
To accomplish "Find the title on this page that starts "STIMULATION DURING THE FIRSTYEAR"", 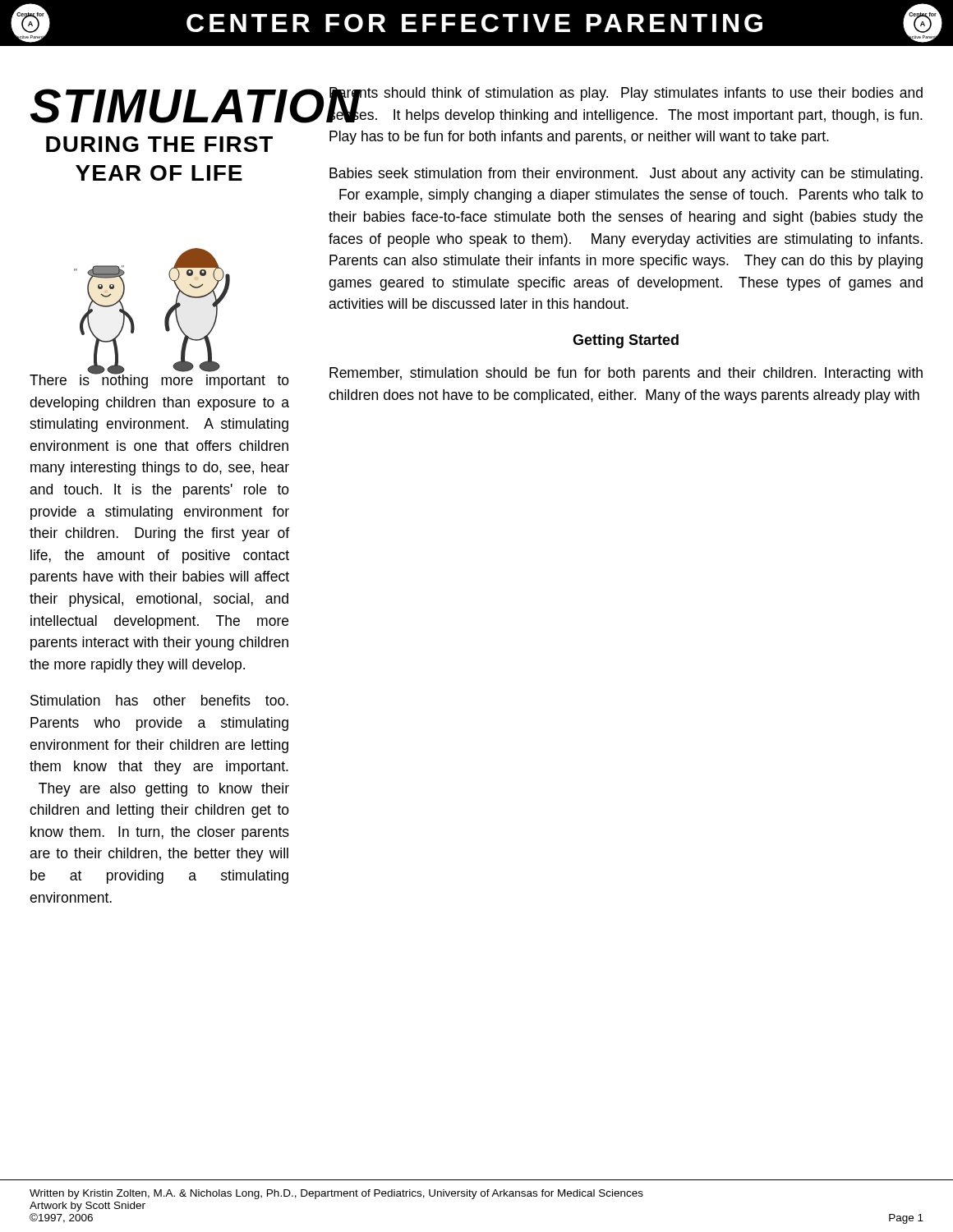I will 159,135.
